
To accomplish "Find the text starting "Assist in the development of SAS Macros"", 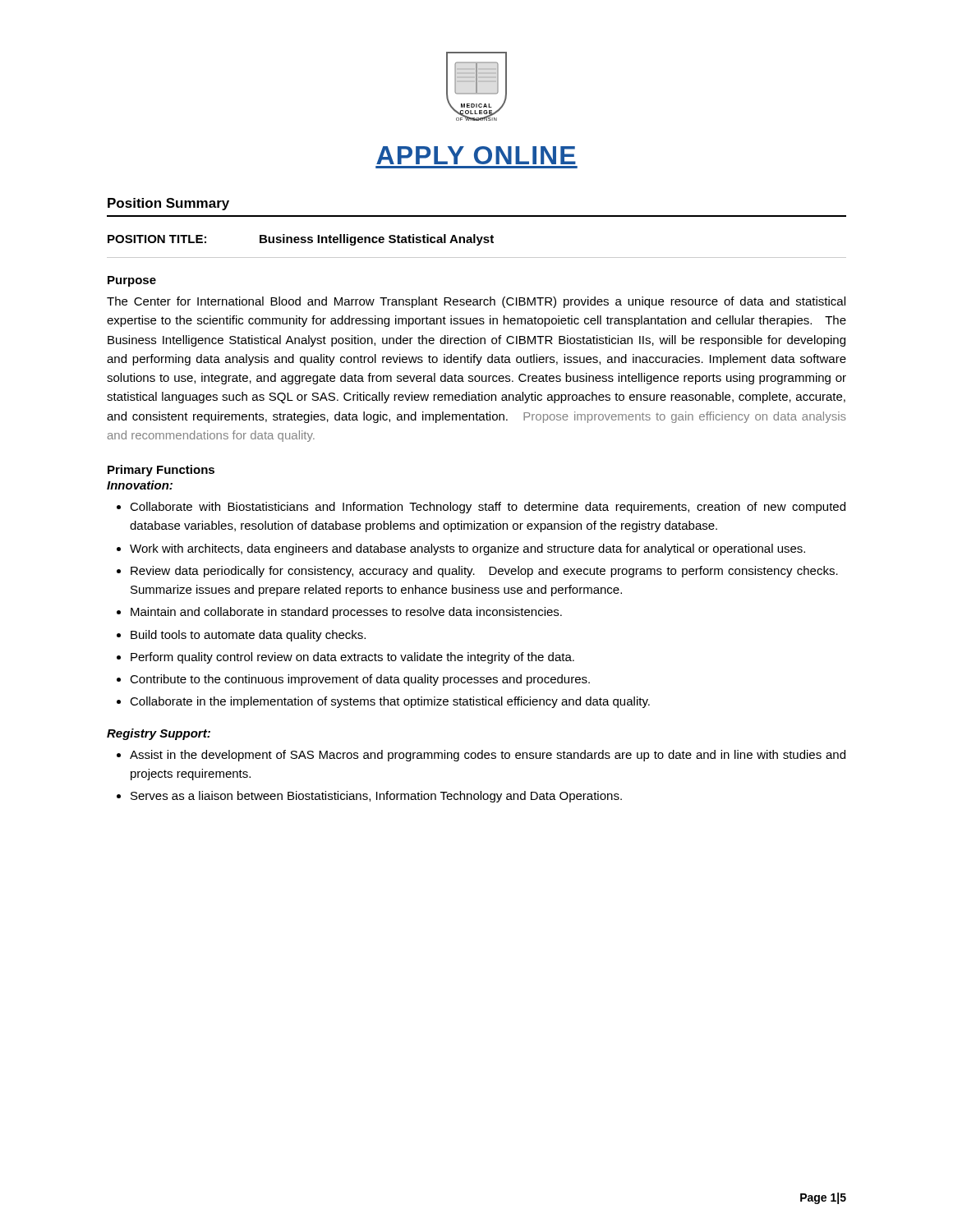I will pyautogui.click(x=488, y=764).
